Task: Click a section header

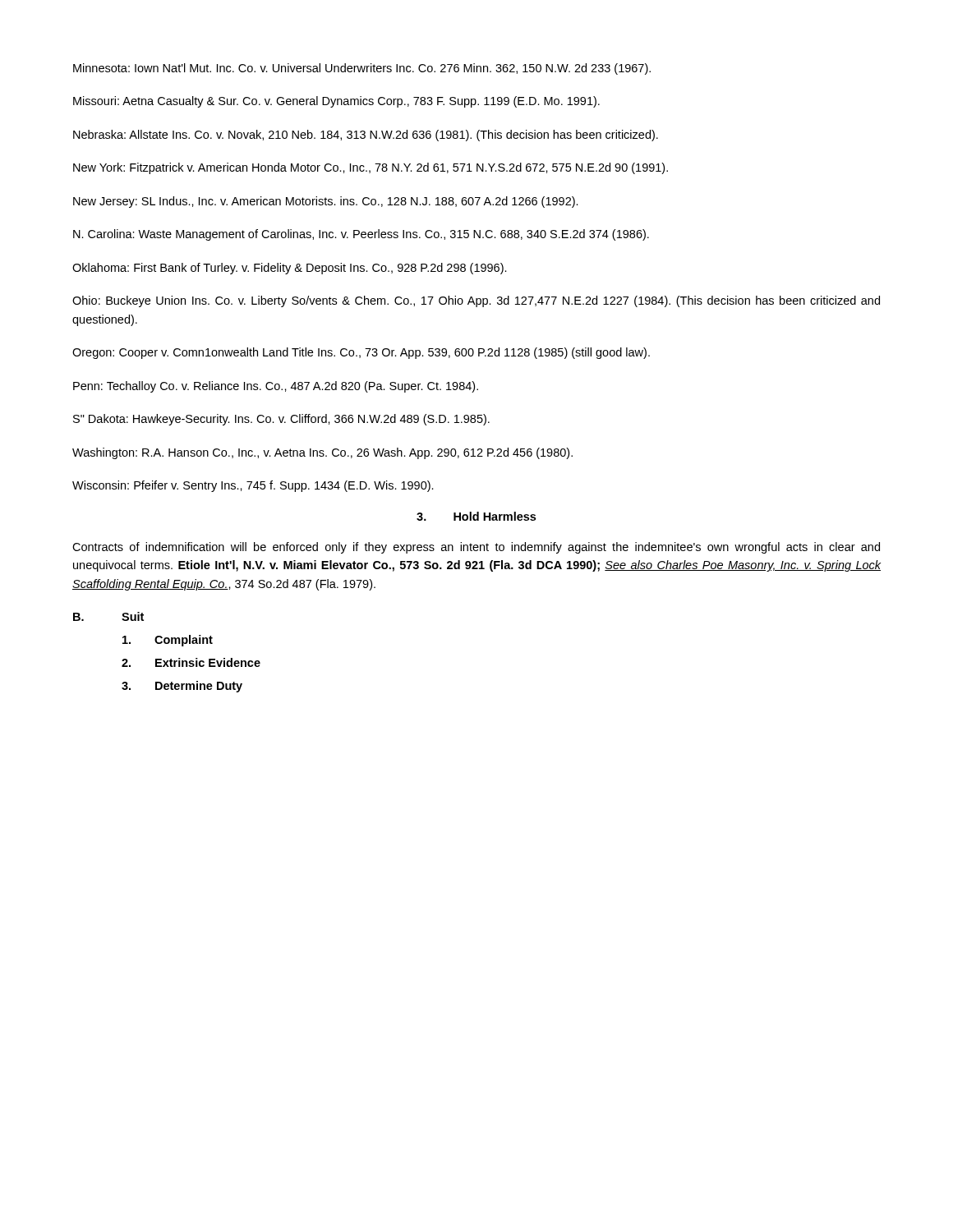Action: point(476,516)
